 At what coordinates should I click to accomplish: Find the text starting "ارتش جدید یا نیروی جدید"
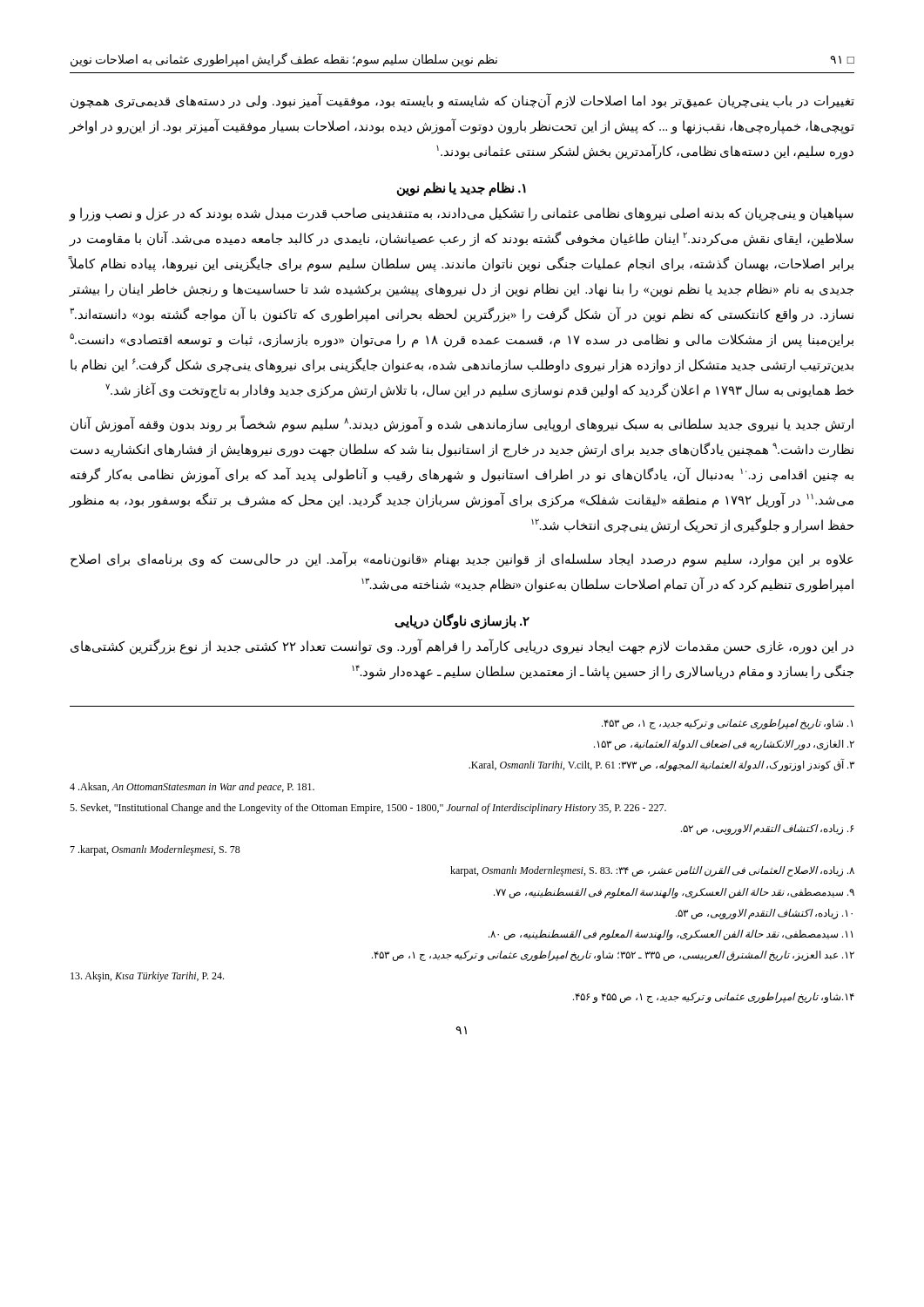point(462,474)
